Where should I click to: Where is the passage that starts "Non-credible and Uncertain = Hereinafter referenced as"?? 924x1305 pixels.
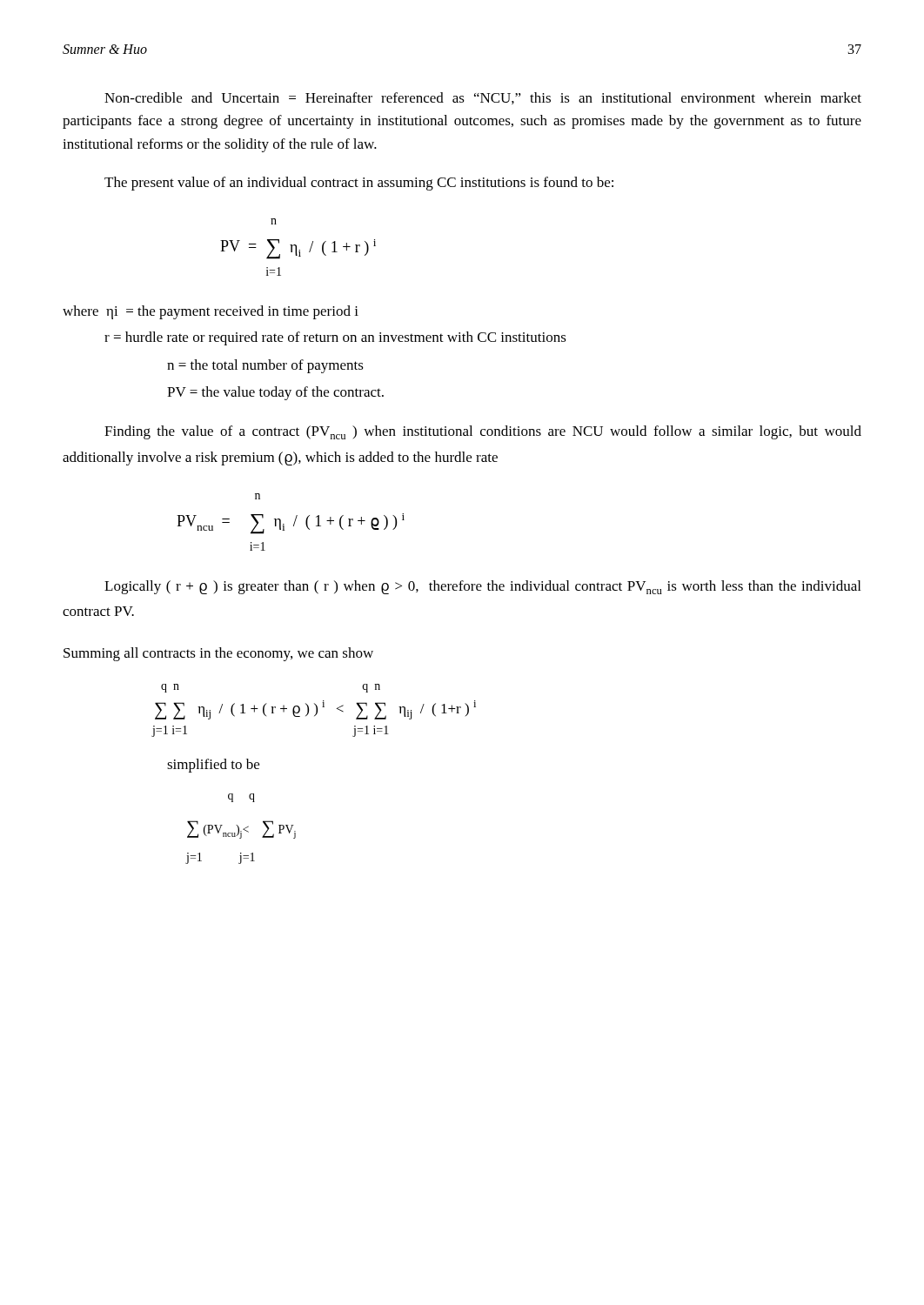(462, 121)
